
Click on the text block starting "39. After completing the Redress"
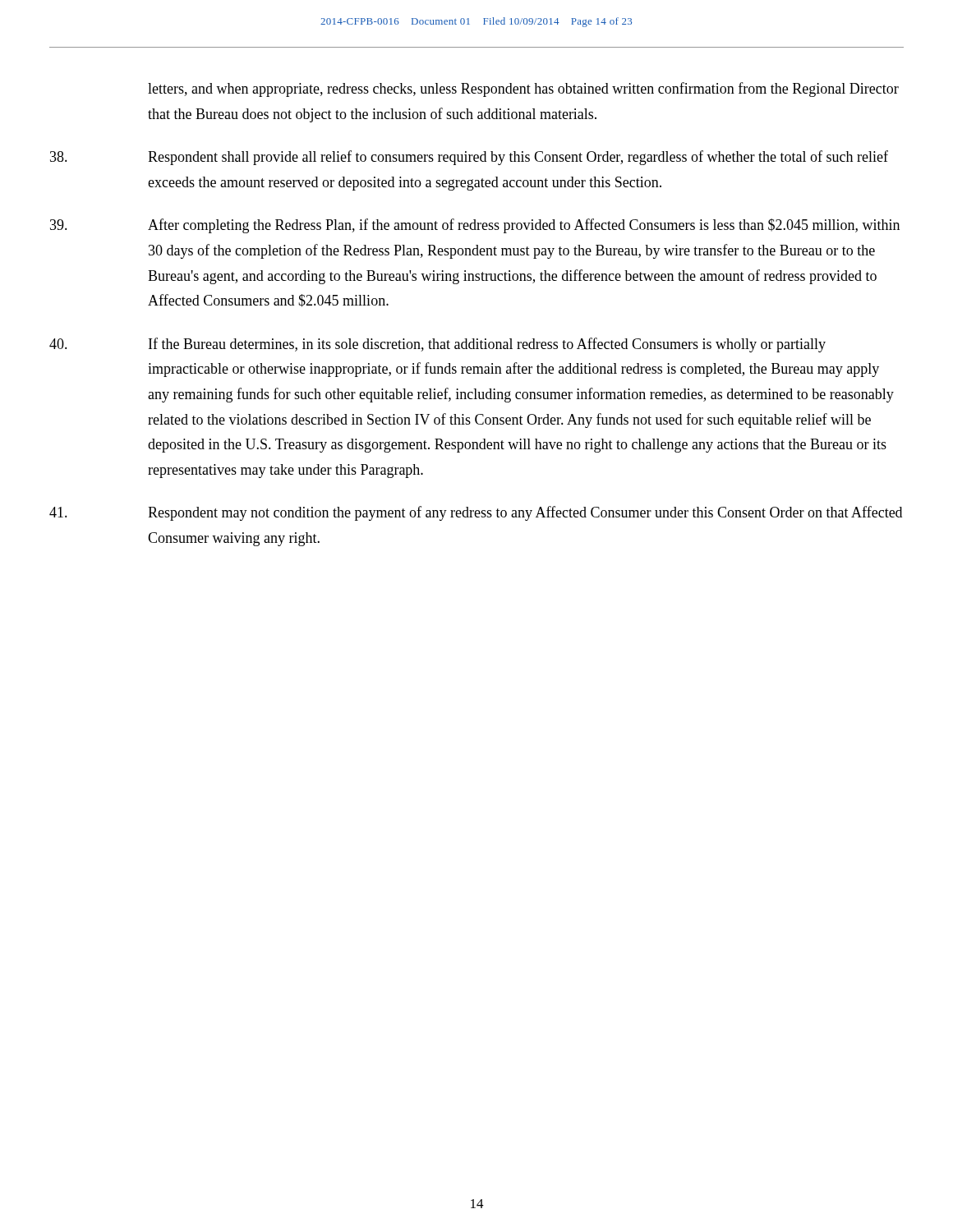[x=476, y=263]
